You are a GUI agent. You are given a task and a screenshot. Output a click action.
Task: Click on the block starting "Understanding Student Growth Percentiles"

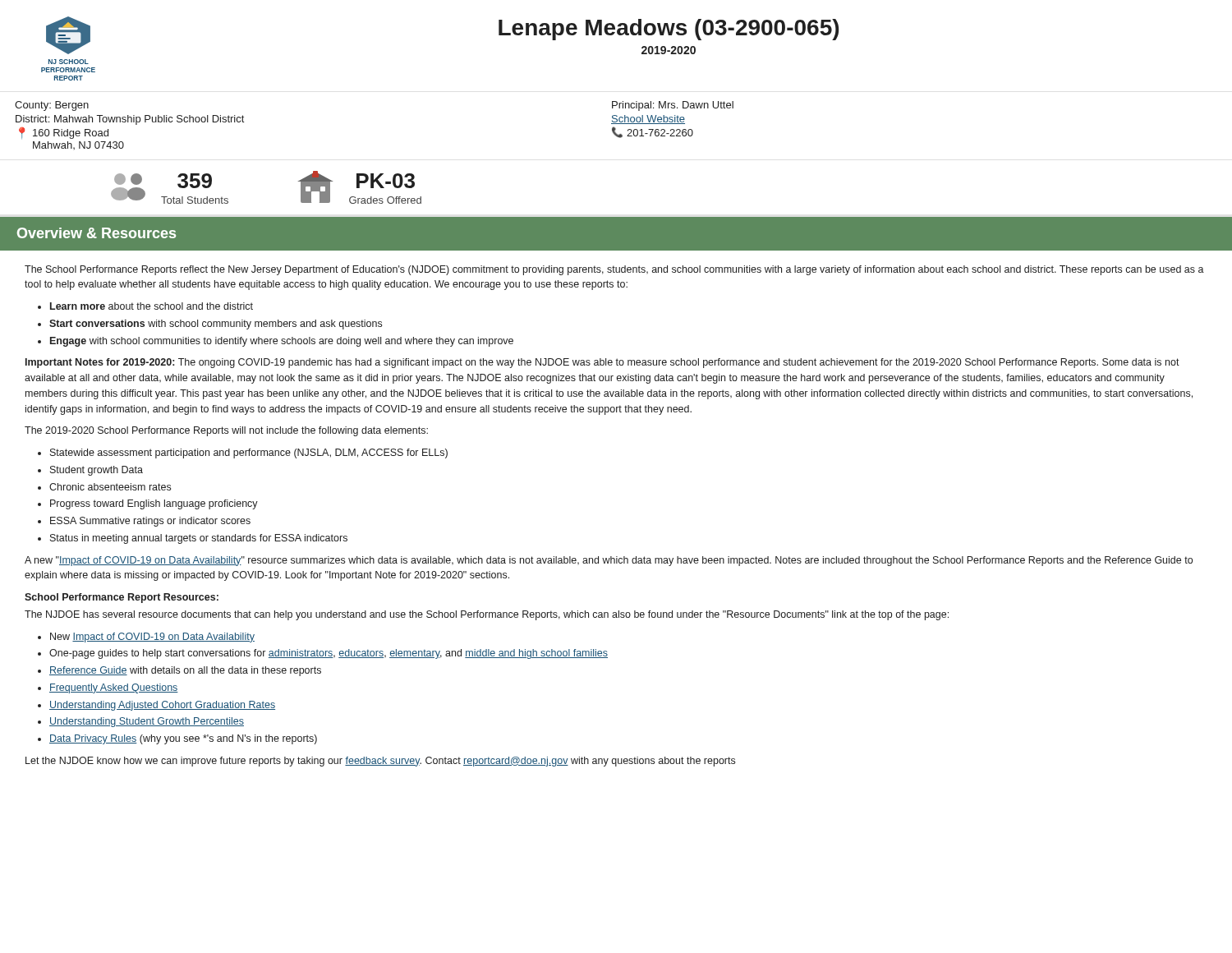[147, 722]
